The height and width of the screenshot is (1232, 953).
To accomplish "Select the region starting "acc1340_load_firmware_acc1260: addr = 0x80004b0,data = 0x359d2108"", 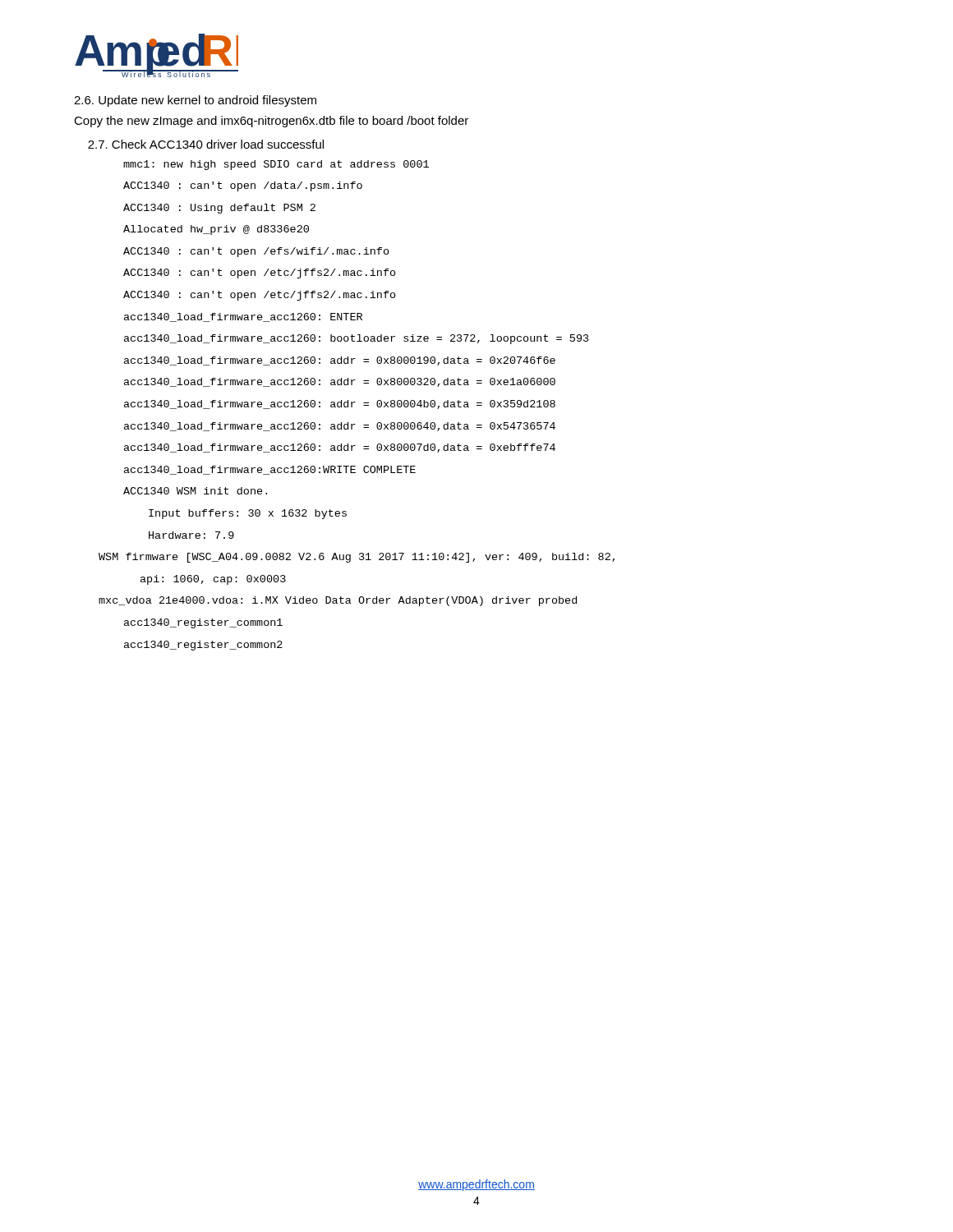I will [340, 405].
